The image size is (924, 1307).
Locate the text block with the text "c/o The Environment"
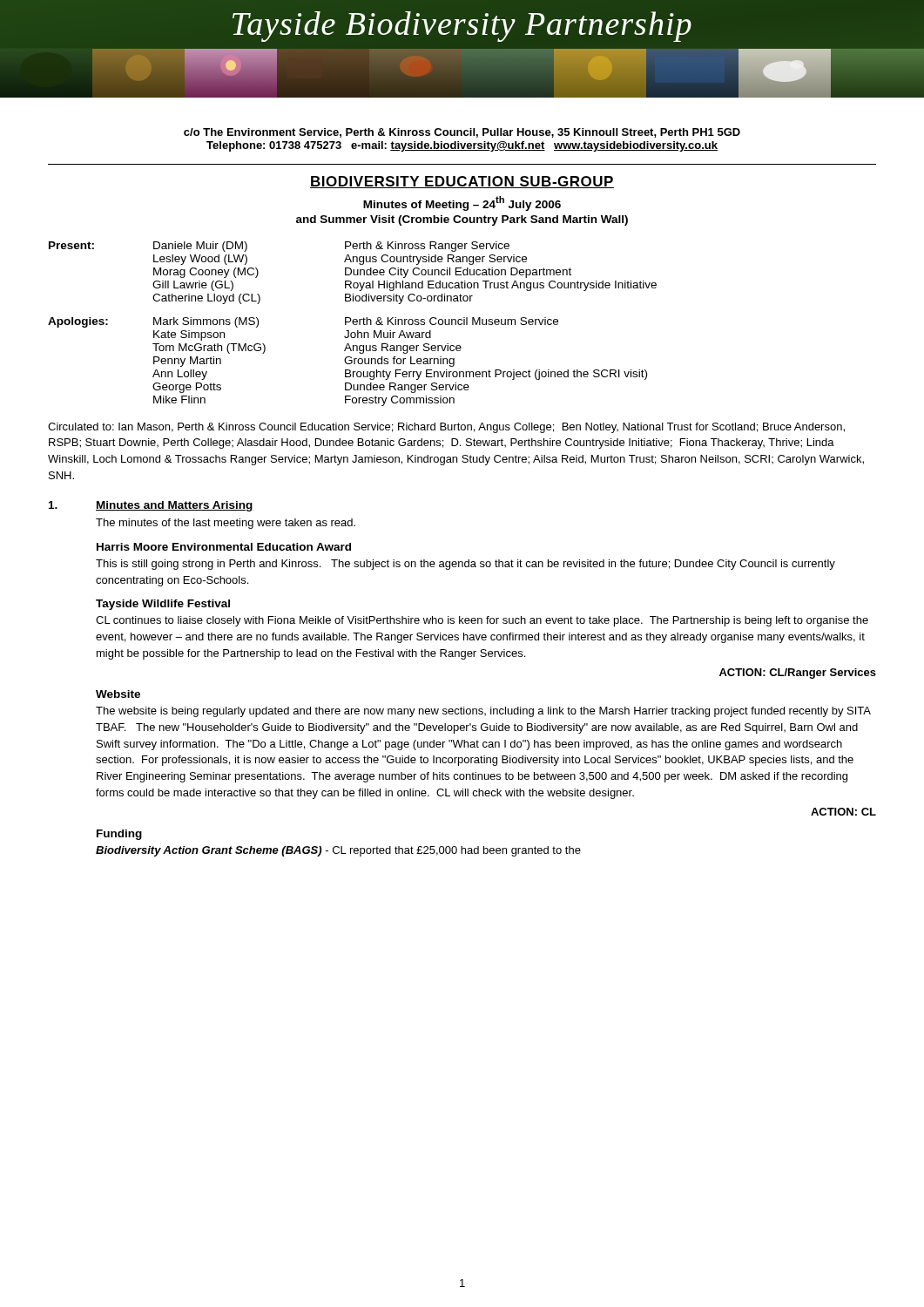(x=462, y=139)
